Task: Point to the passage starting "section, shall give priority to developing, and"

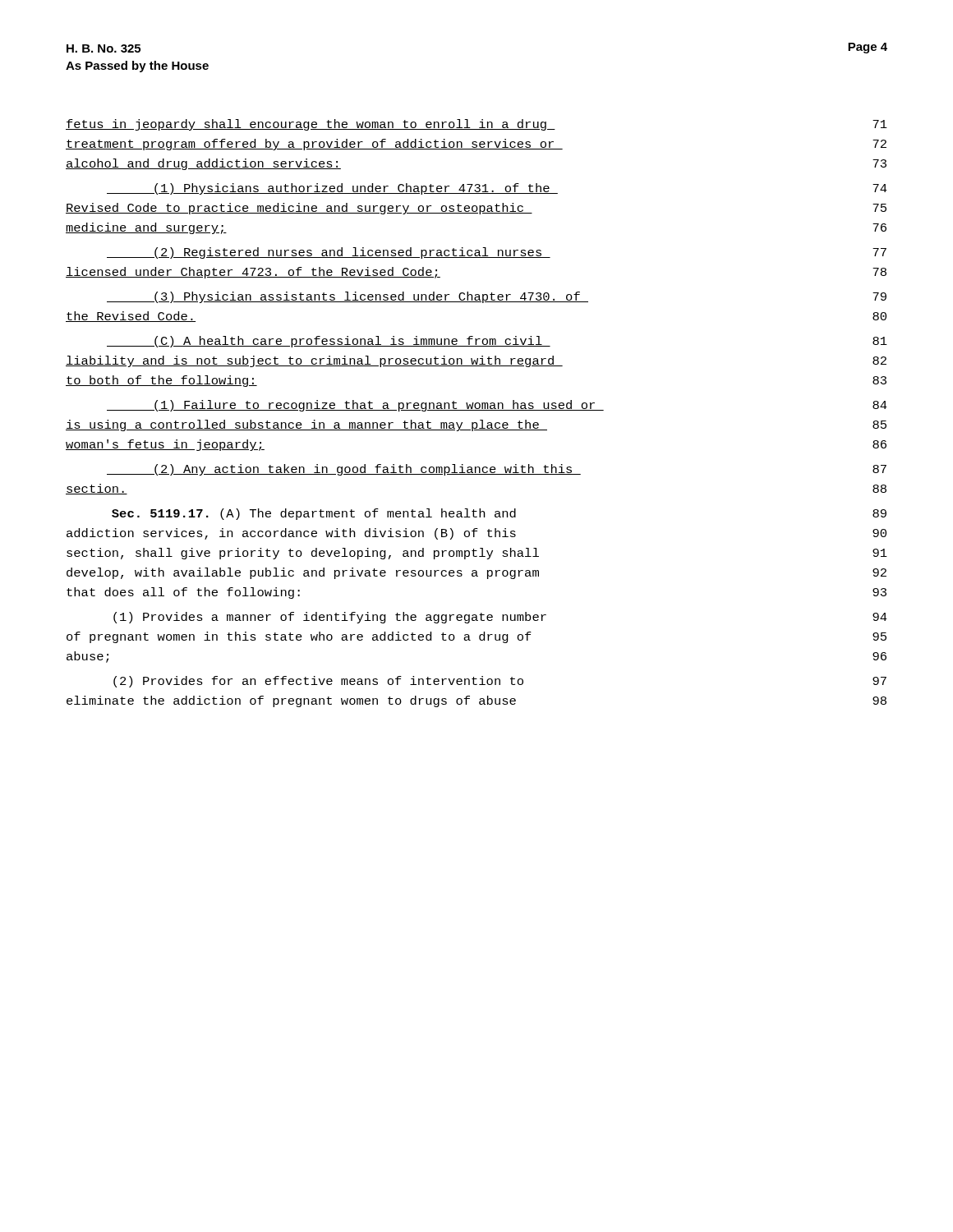Action: click(x=476, y=554)
